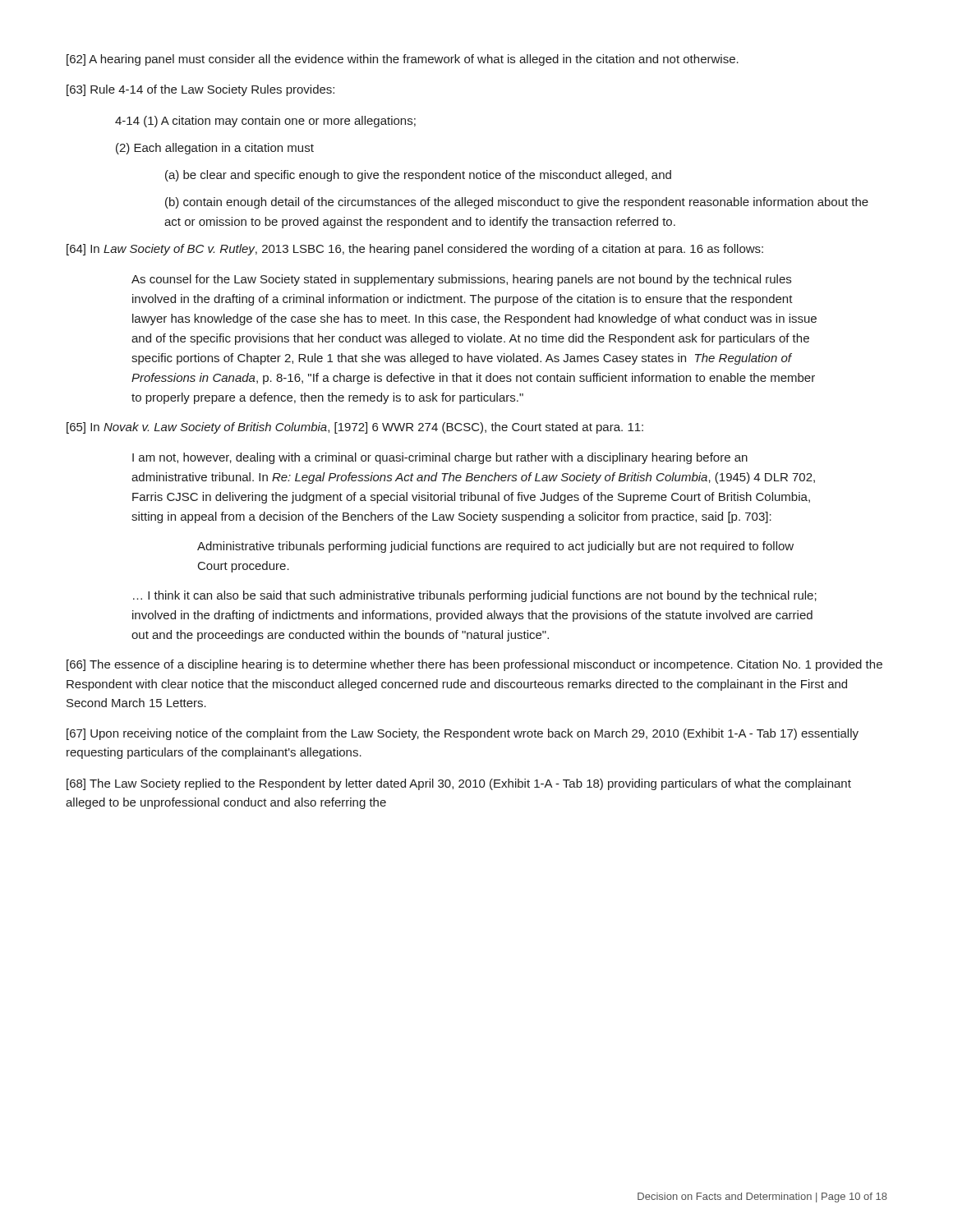Find the passage starting "… I think it can also be"

474,615
